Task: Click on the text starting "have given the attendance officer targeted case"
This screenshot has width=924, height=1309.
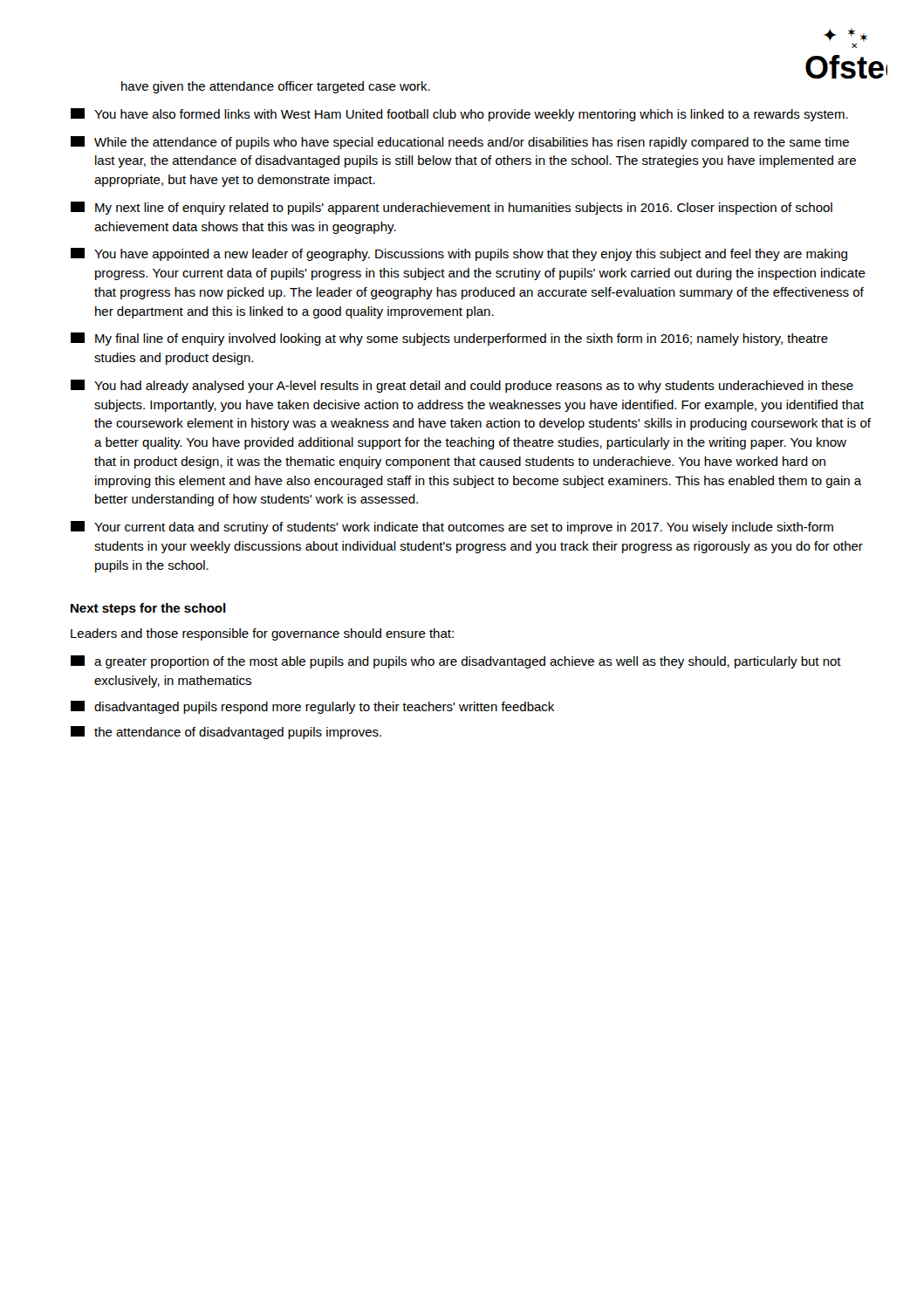Action: (x=276, y=86)
